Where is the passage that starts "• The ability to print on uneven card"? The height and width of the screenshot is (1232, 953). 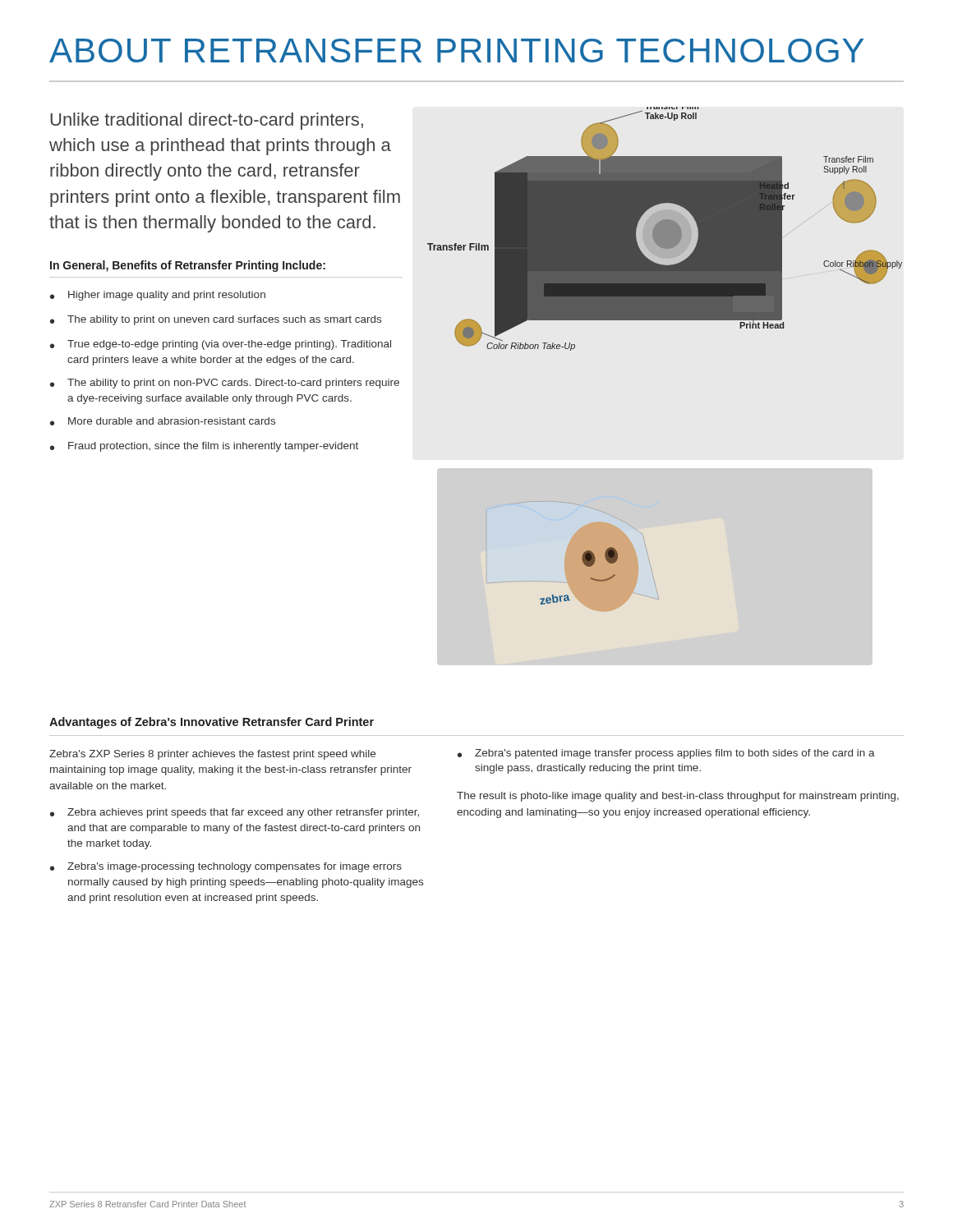(x=226, y=321)
